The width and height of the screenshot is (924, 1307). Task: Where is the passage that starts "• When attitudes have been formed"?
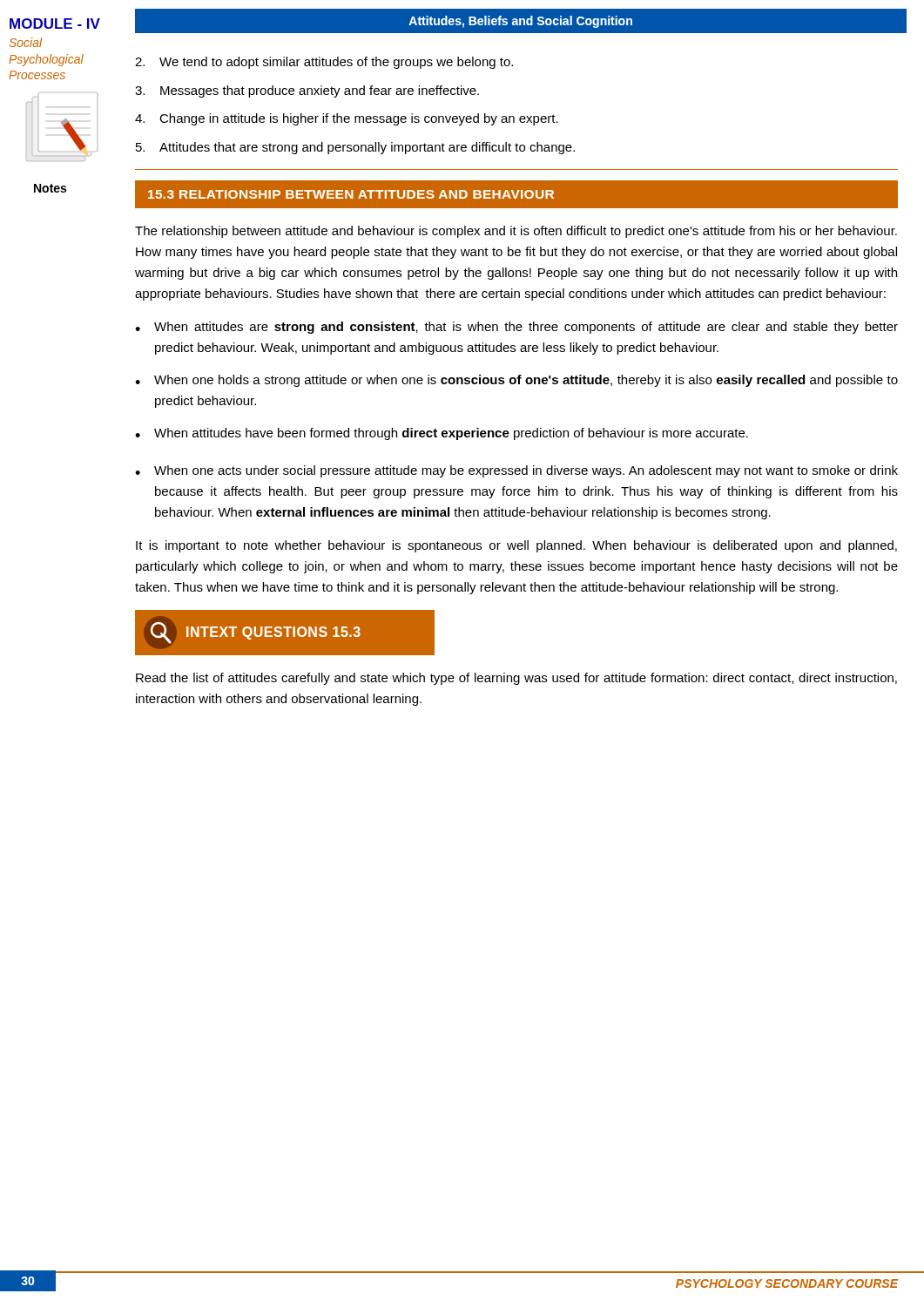[x=516, y=436]
